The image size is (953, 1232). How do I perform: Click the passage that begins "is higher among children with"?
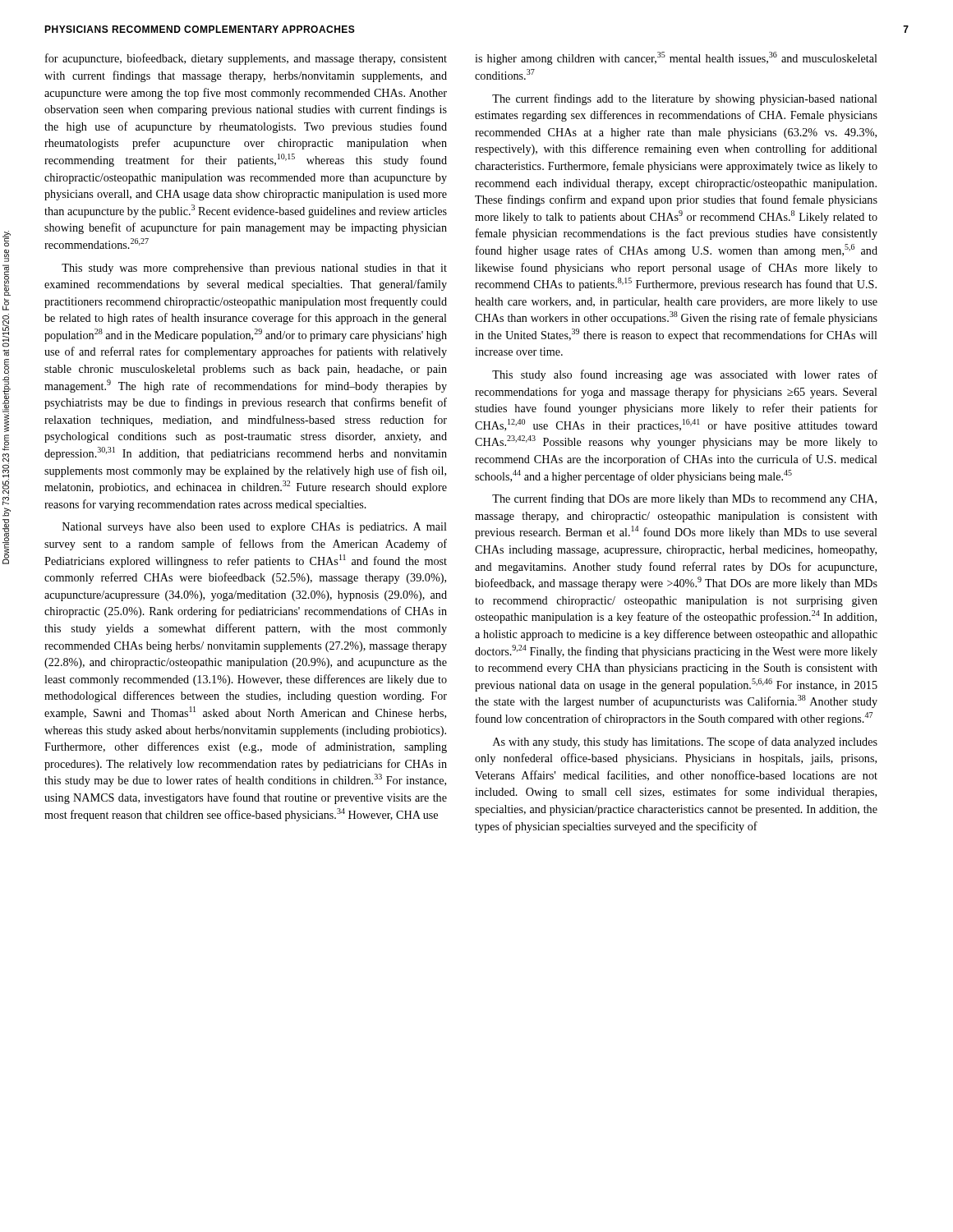click(x=676, y=67)
